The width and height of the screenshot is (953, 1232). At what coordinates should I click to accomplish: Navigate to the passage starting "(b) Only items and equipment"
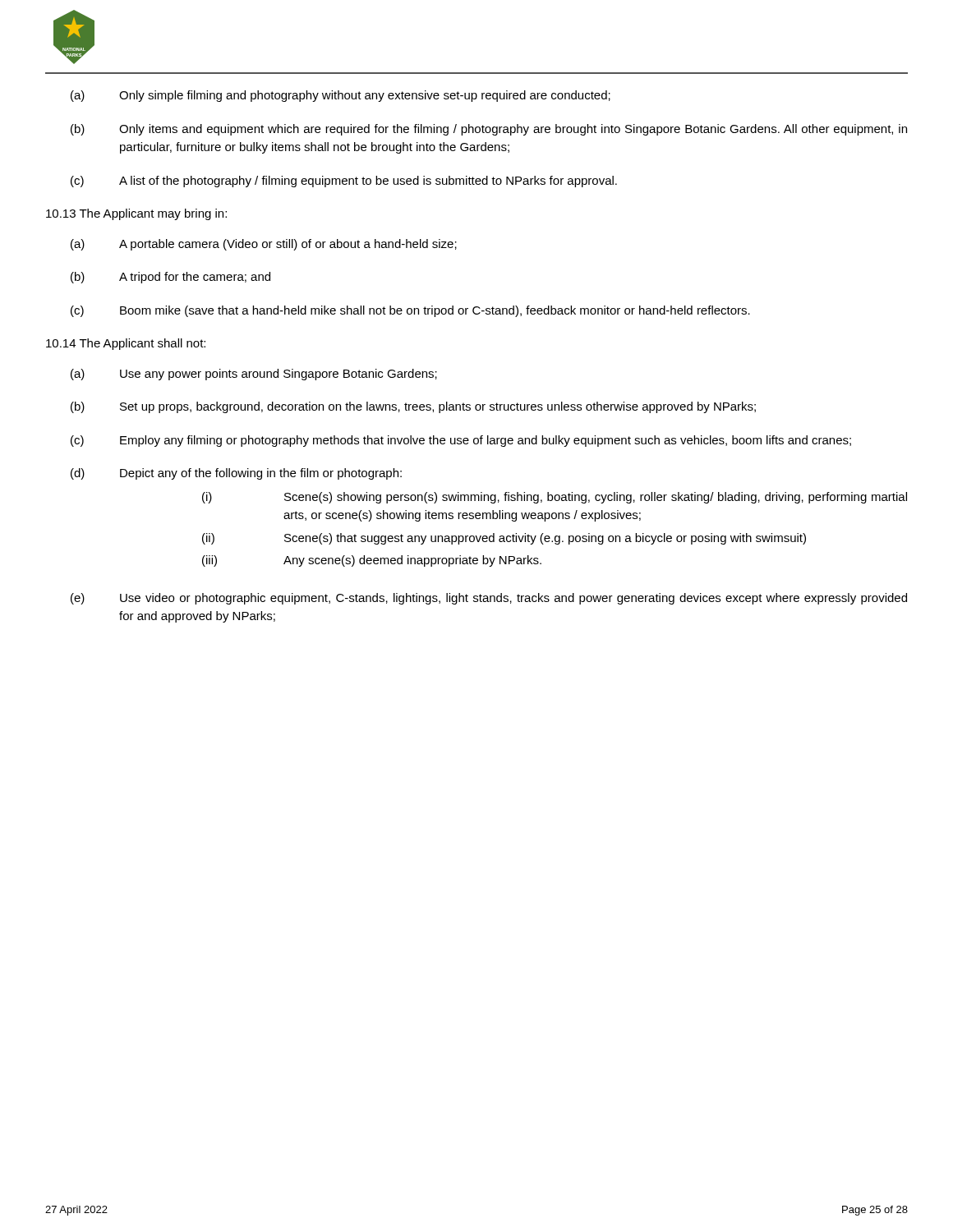pyautogui.click(x=476, y=138)
